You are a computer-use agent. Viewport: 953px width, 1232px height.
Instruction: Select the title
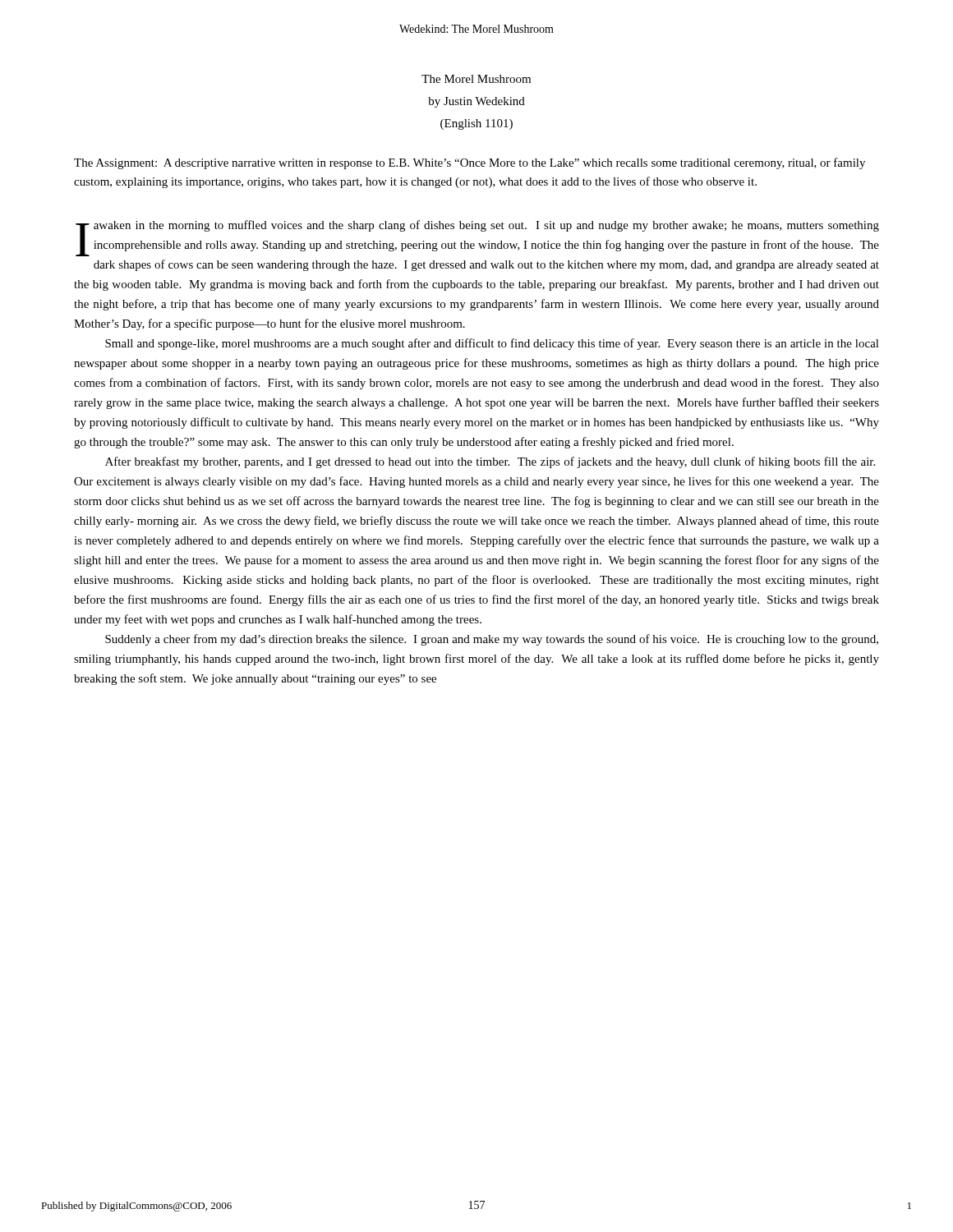pyautogui.click(x=476, y=79)
